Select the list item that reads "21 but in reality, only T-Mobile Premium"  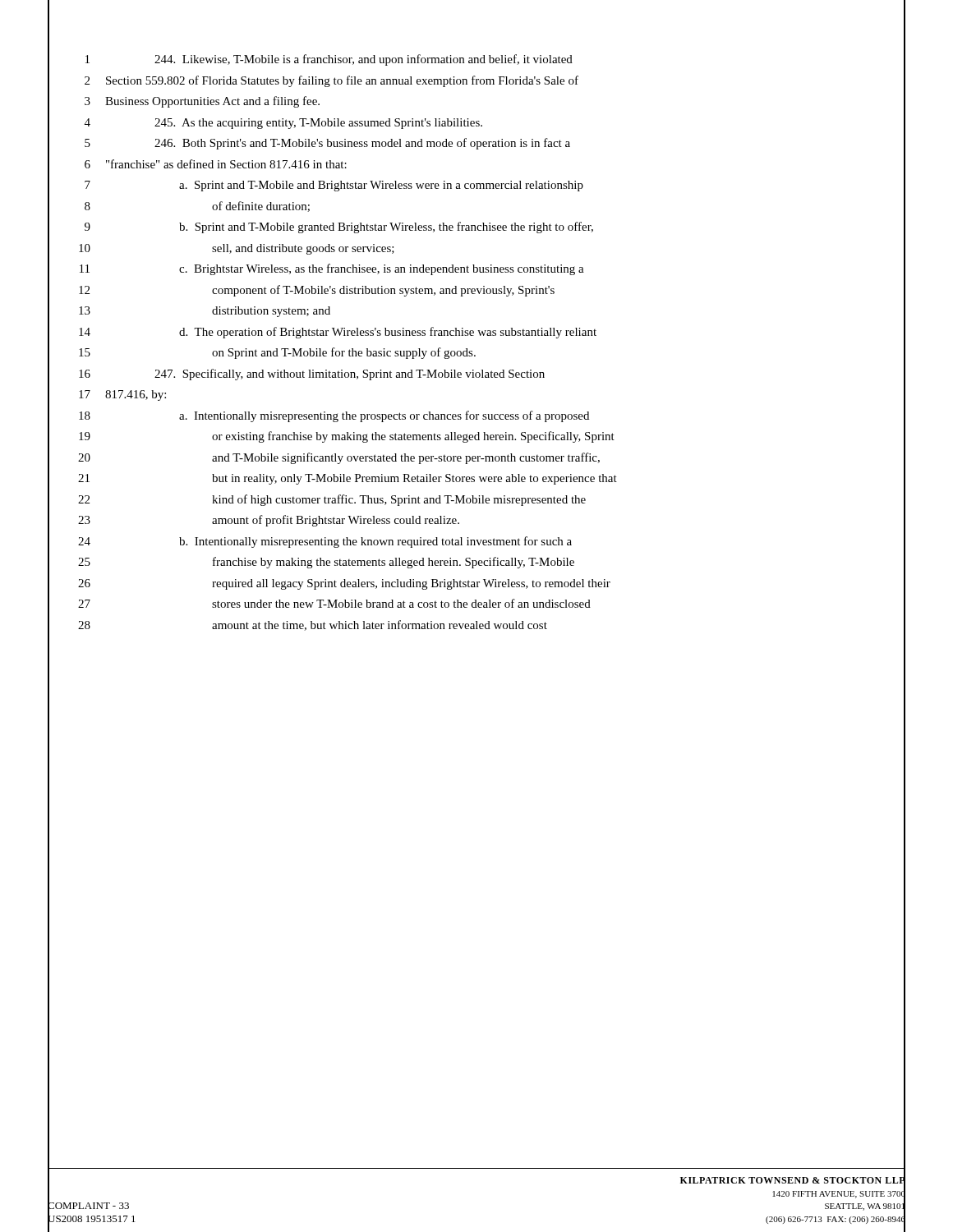pos(476,479)
